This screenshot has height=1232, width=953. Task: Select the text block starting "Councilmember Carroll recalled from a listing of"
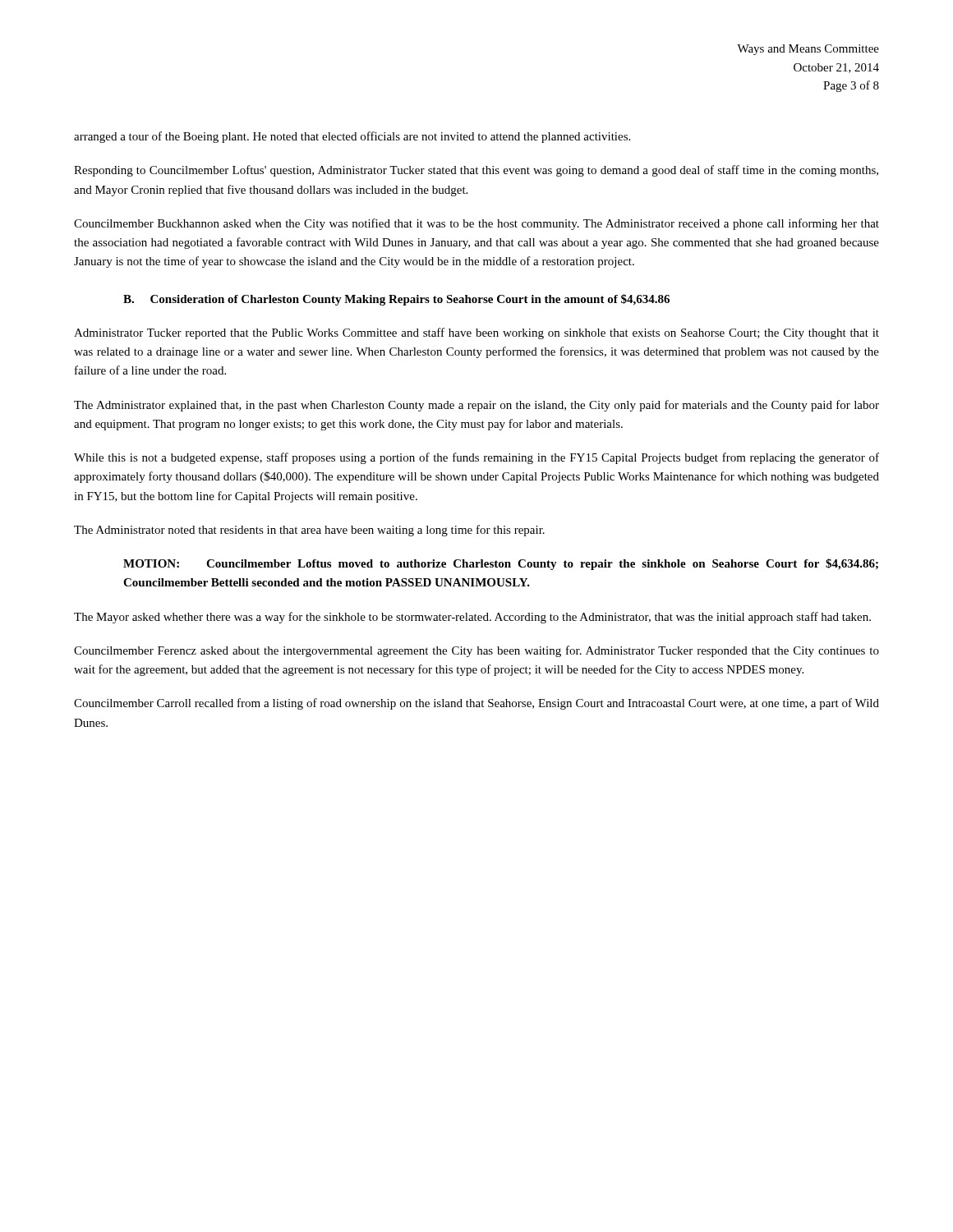coord(476,713)
